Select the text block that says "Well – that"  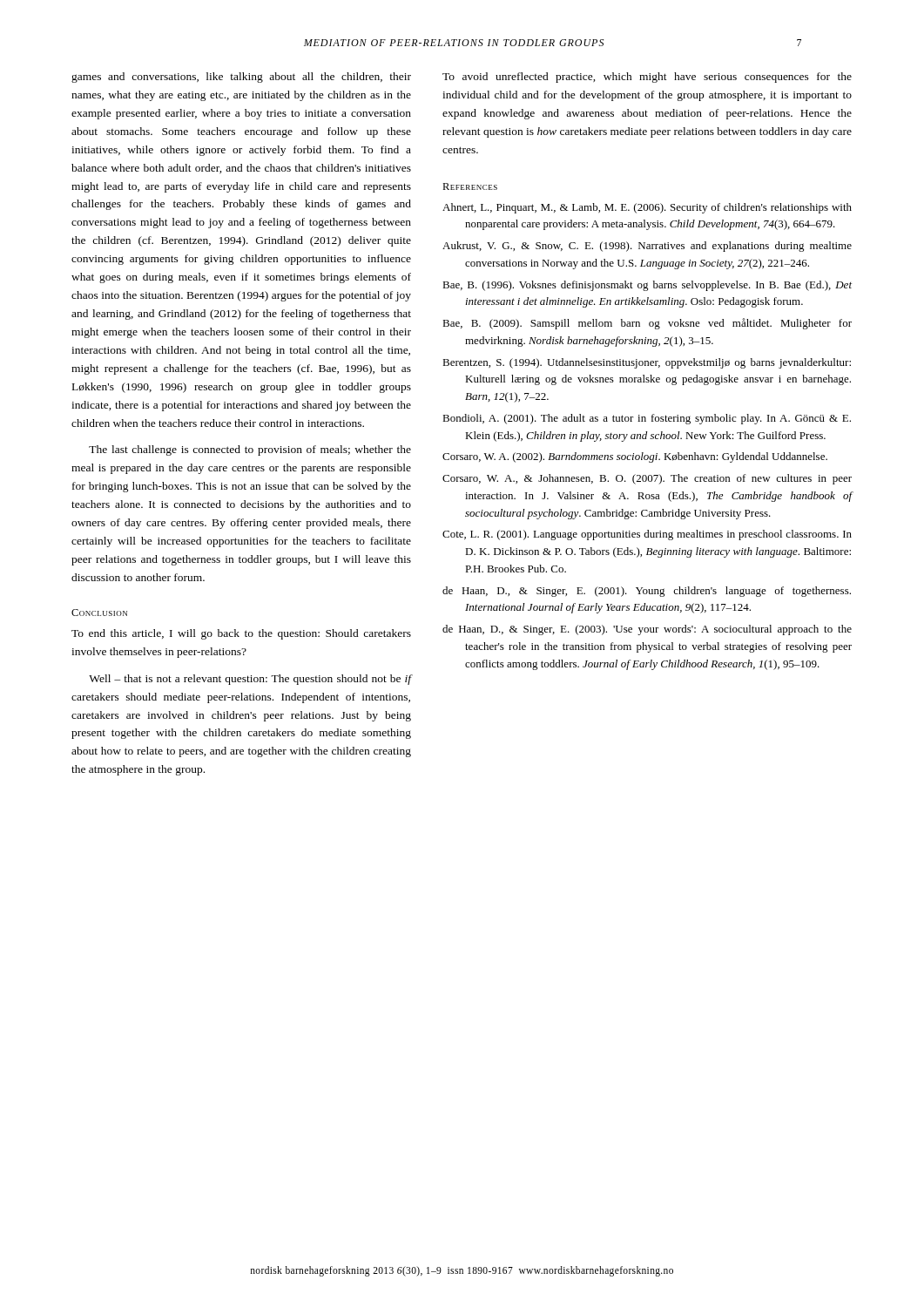click(x=241, y=724)
